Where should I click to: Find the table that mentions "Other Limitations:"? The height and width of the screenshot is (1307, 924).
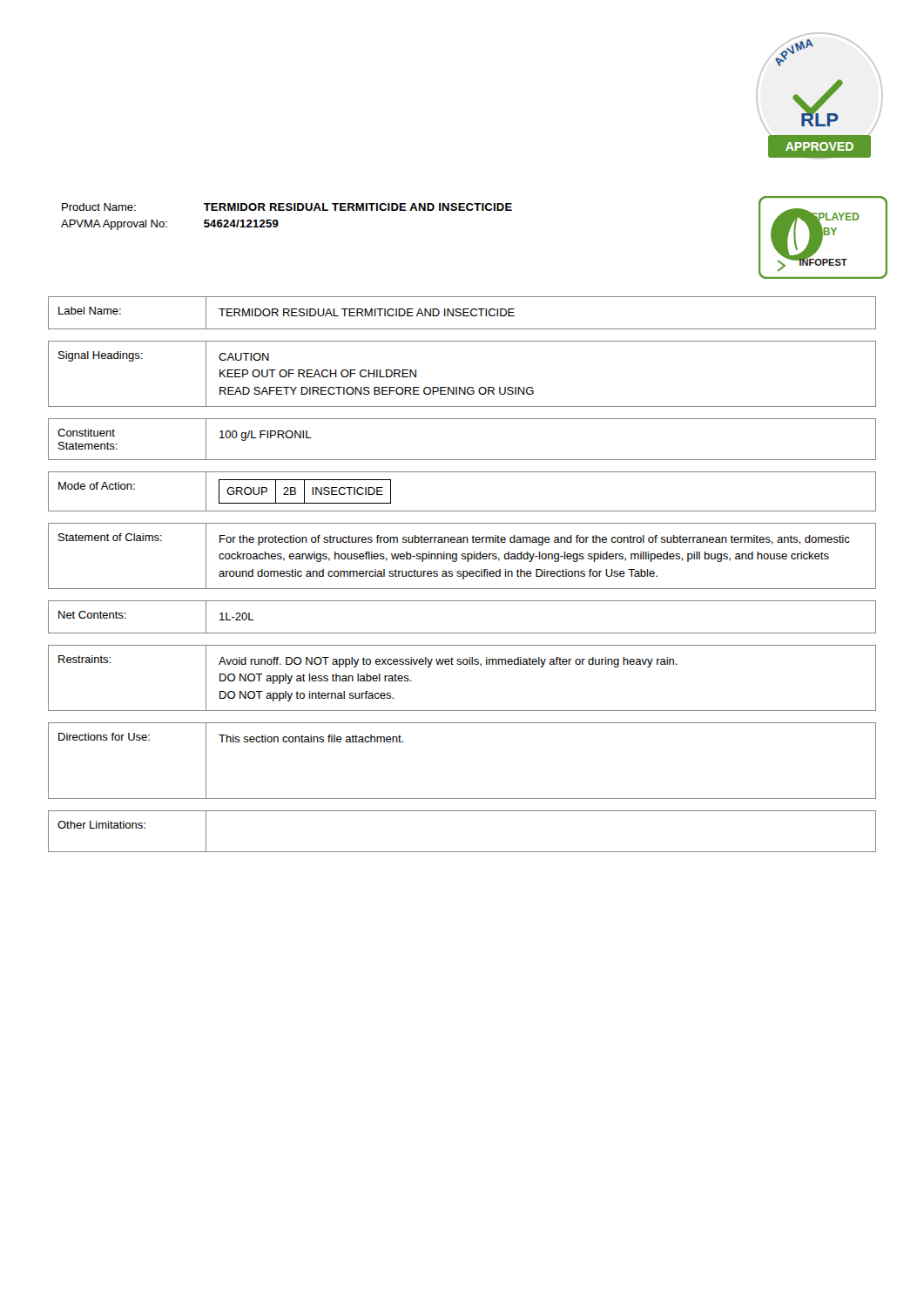pyautogui.click(x=462, y=831)
